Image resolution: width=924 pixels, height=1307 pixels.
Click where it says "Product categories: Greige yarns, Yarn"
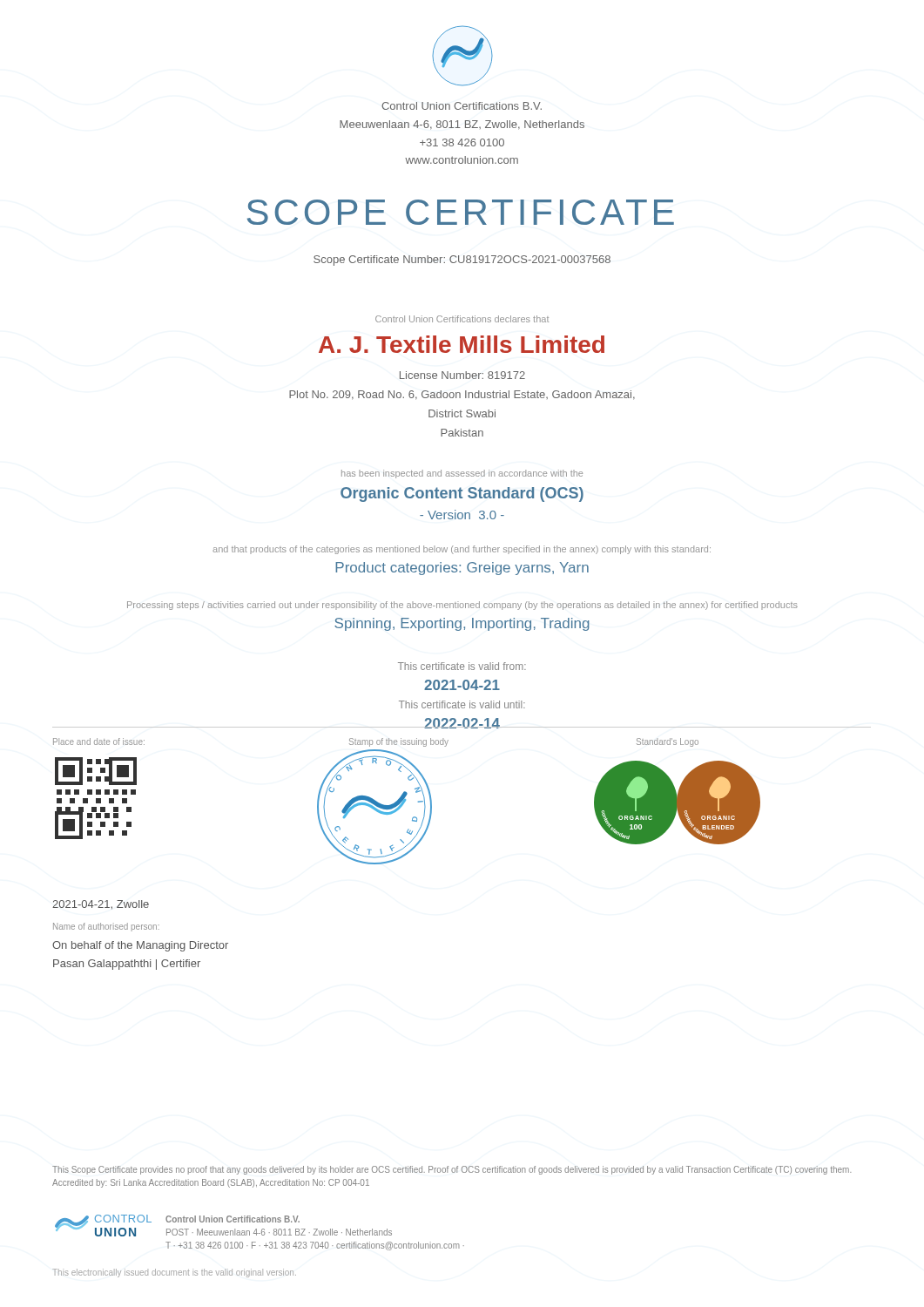(x=462, y=568)
